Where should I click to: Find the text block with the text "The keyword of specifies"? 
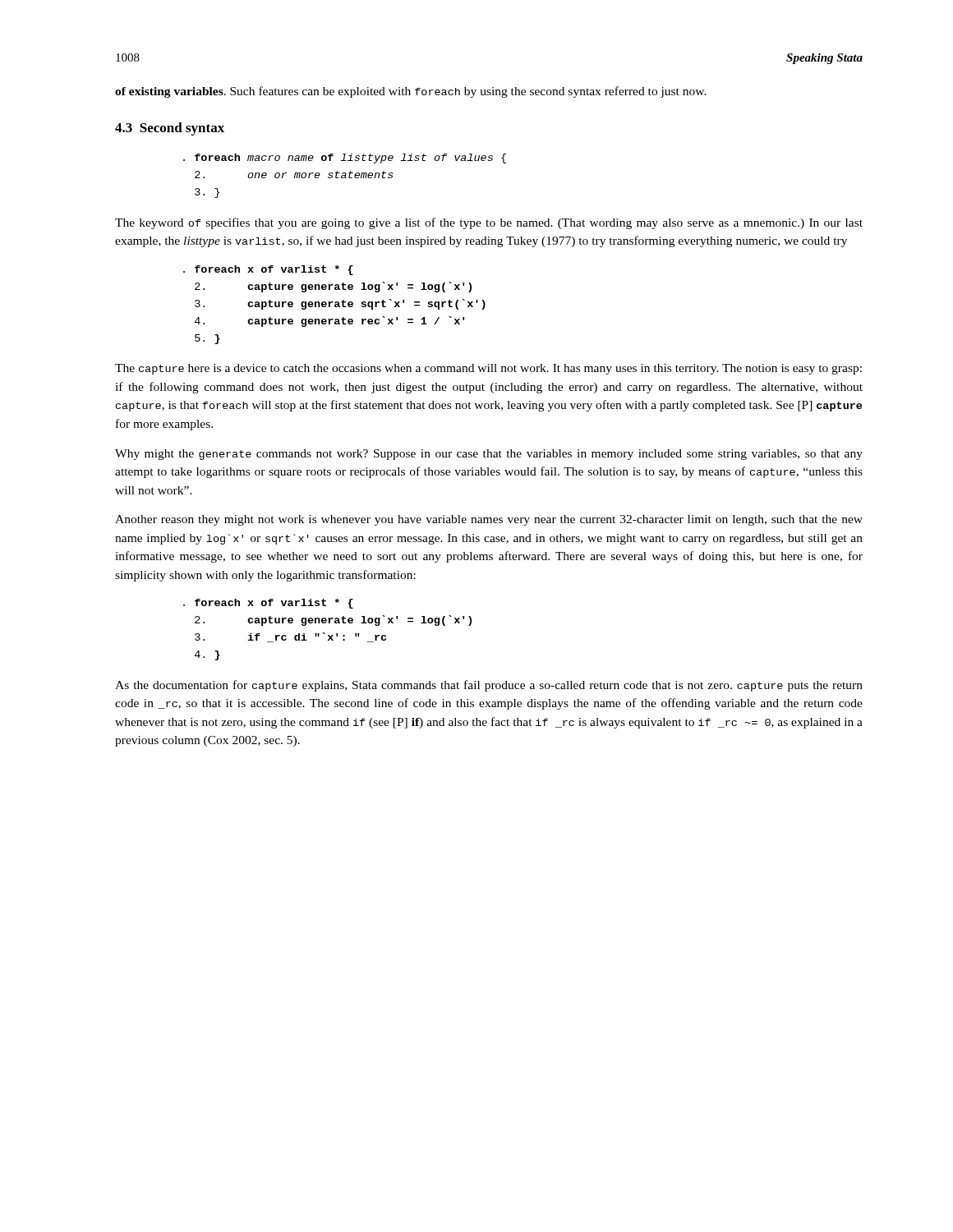point(489,232)
